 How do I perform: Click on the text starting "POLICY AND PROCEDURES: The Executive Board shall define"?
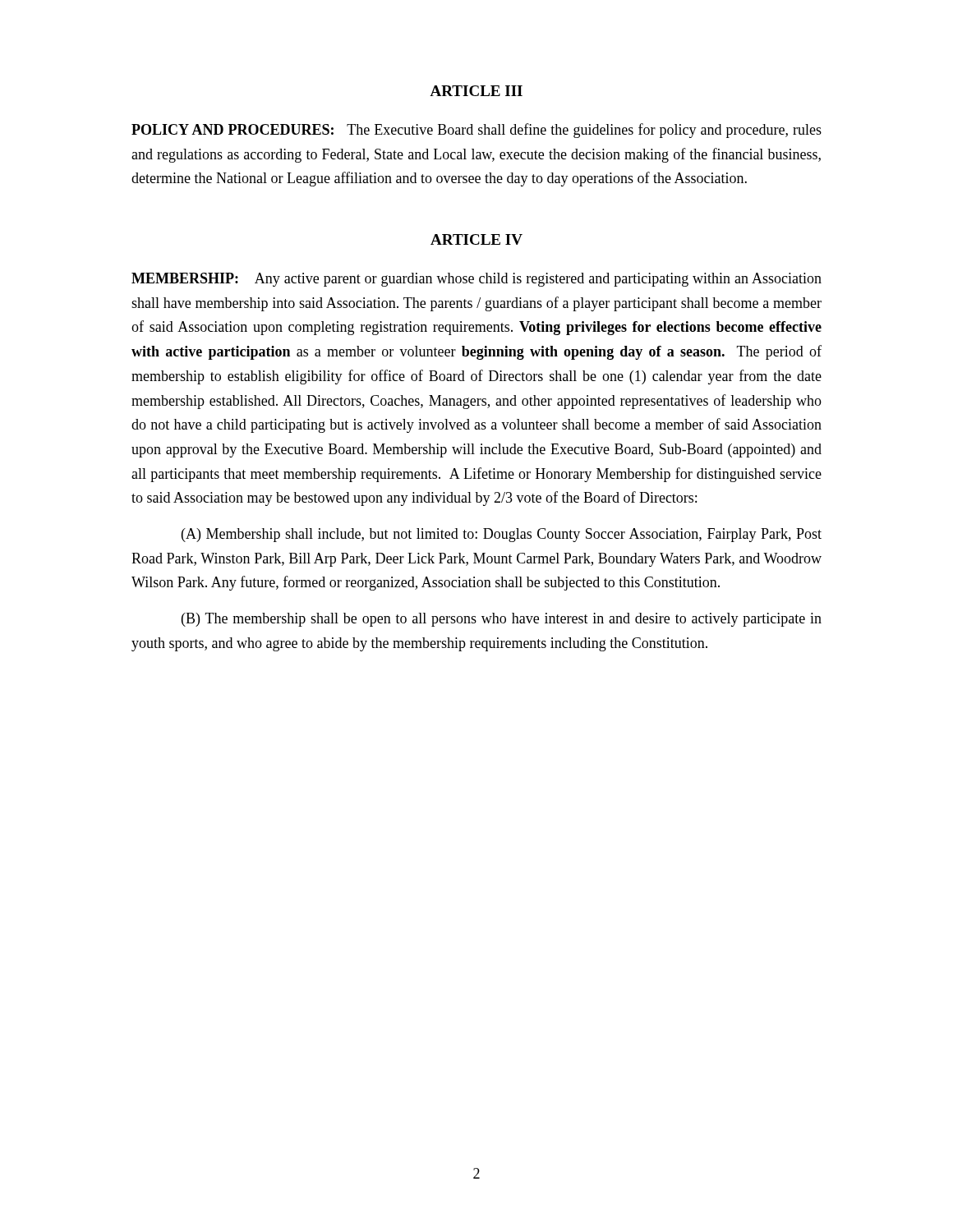476,154
